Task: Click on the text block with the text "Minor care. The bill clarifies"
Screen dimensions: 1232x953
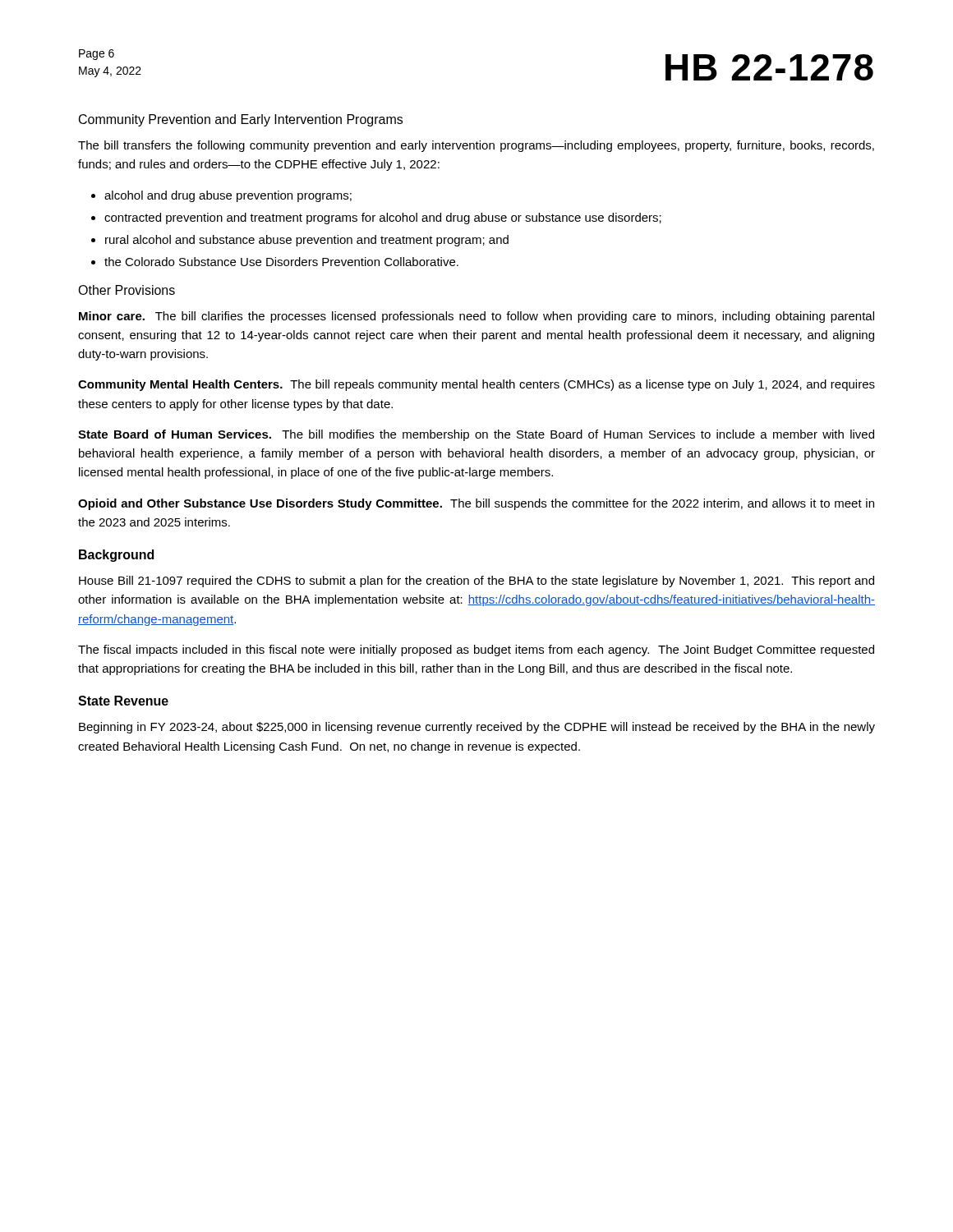Action: [x=476, y=334]
